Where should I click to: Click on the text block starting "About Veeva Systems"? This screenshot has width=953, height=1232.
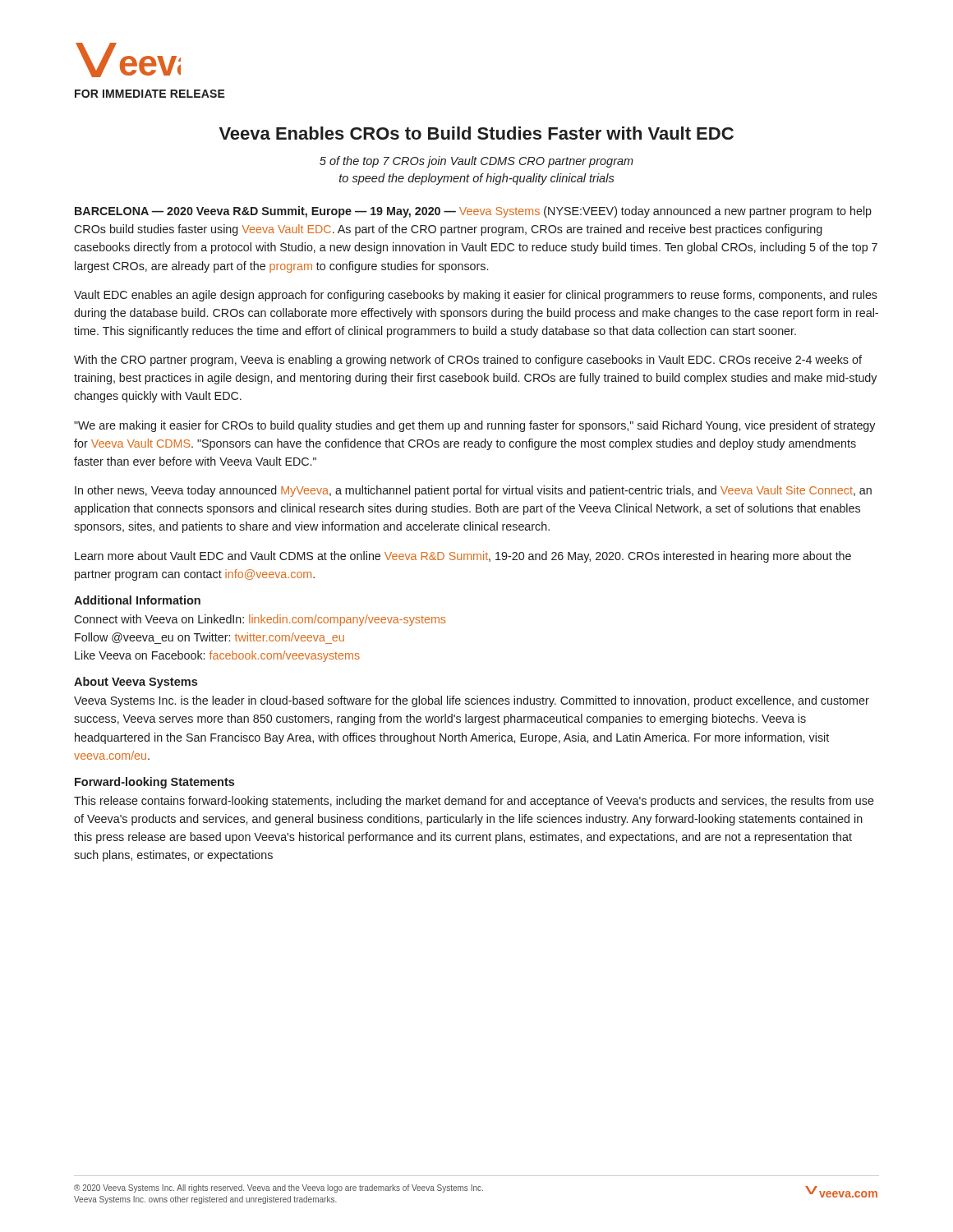pyautogui.click(x=136, y=682)
